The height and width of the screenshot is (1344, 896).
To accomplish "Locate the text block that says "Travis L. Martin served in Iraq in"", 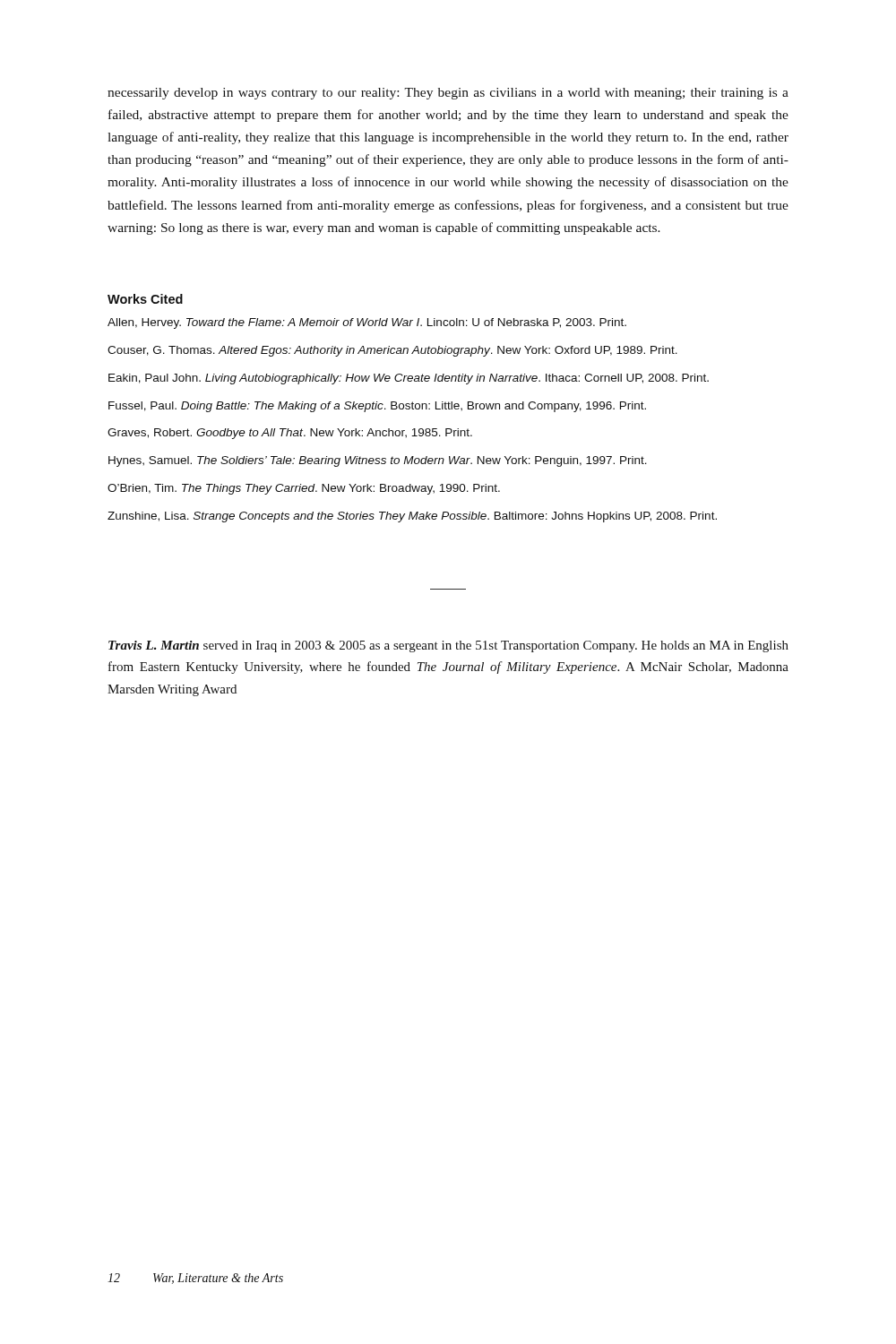I will (x=448, y=667).
